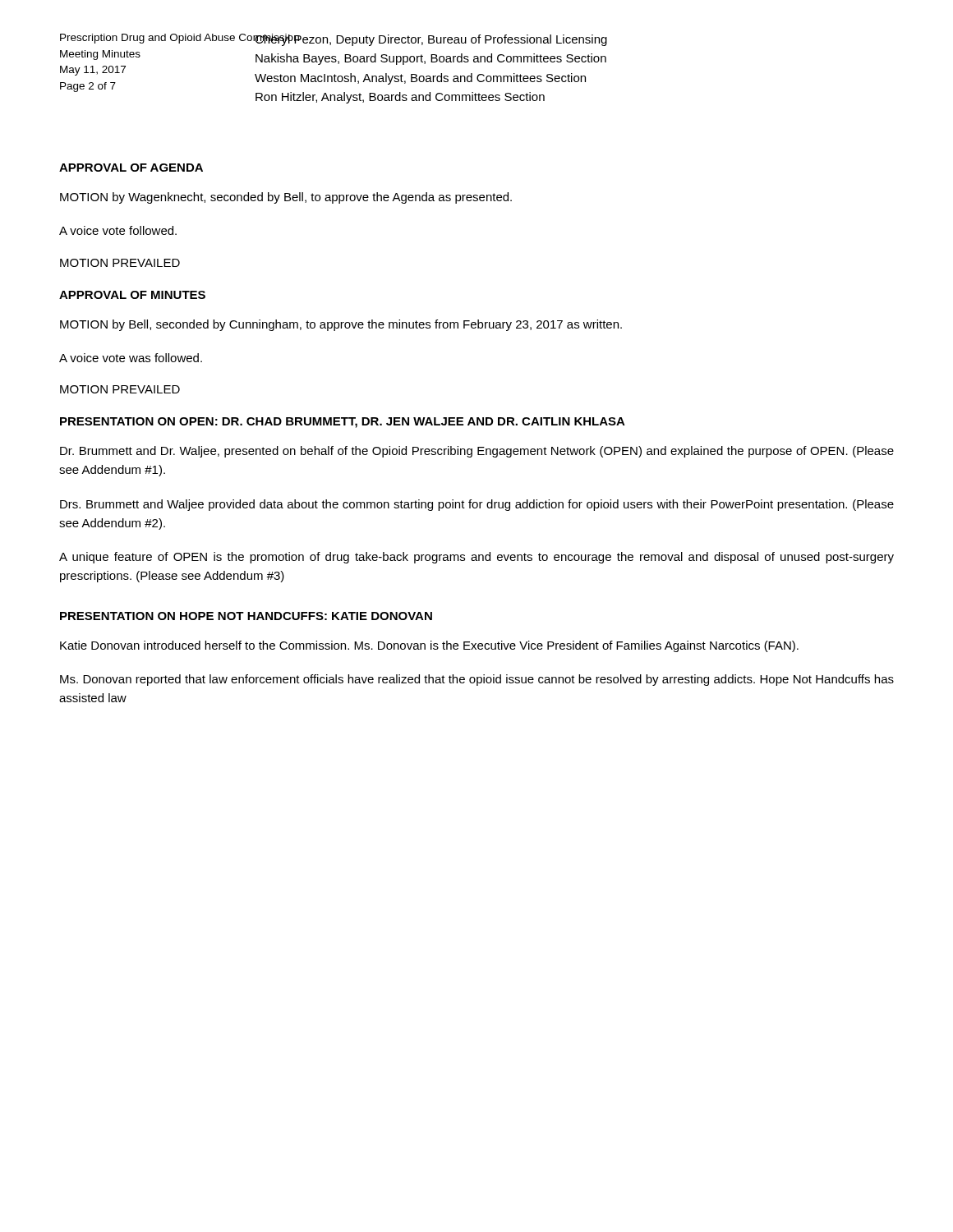Locate the region starting "Drs. Brummett and Waljee"
The height and width of the screenshot is (1232, 953).
[x=476, y=513]
